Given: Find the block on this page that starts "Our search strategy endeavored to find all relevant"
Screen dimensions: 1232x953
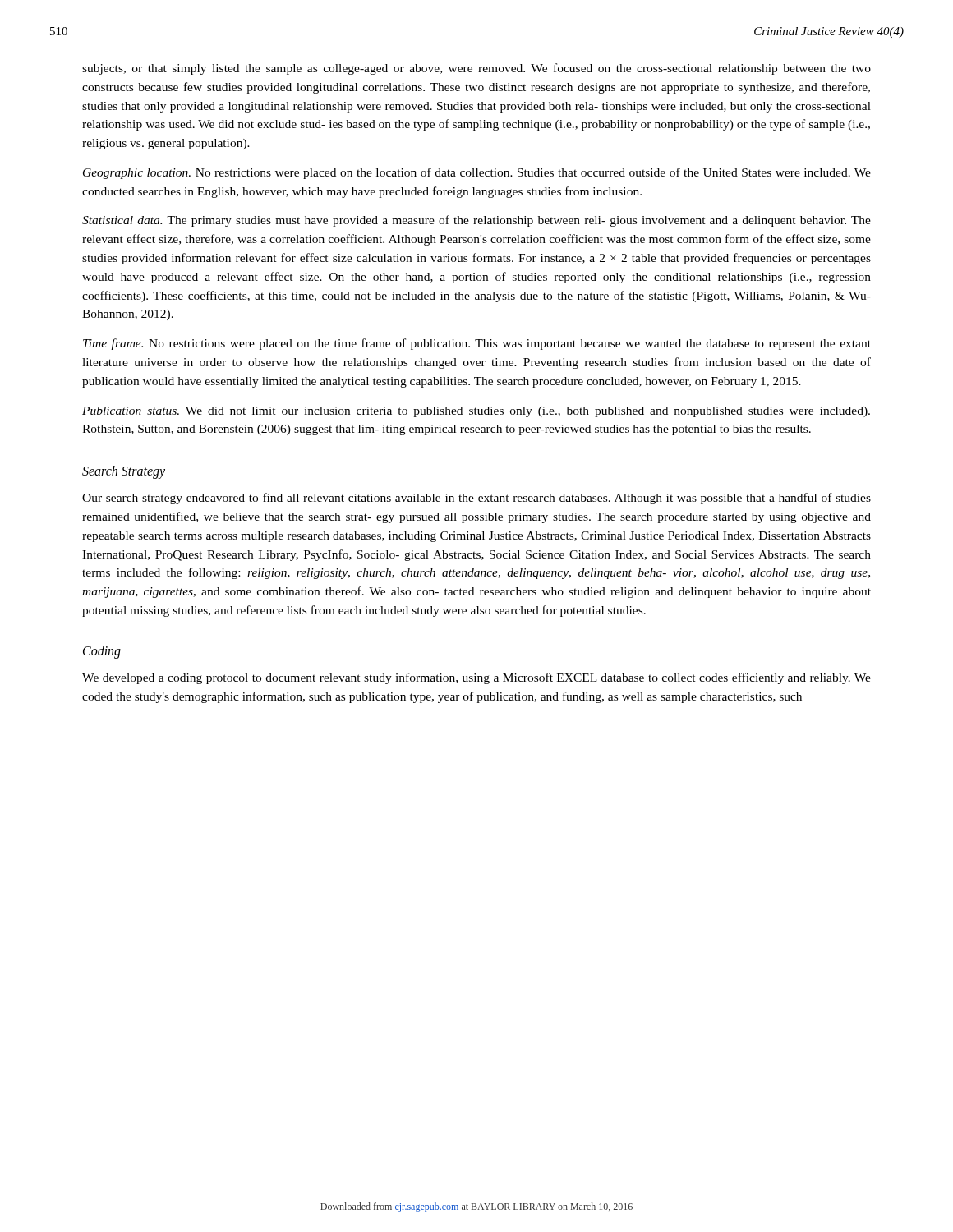Looking at the screenshot, I should click(x=476, y=554).
